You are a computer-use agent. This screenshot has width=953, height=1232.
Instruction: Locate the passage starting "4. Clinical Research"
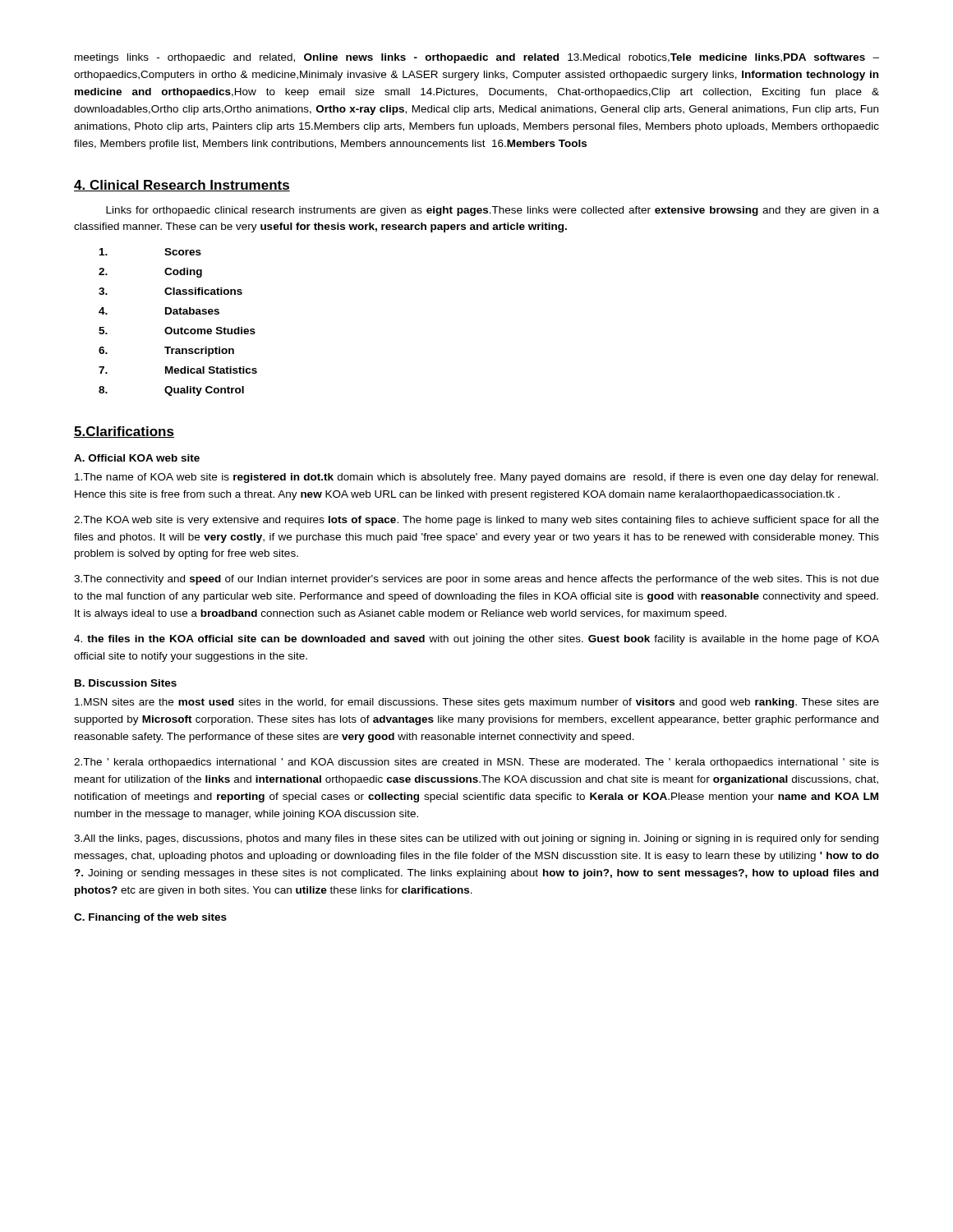coord(182,185)
